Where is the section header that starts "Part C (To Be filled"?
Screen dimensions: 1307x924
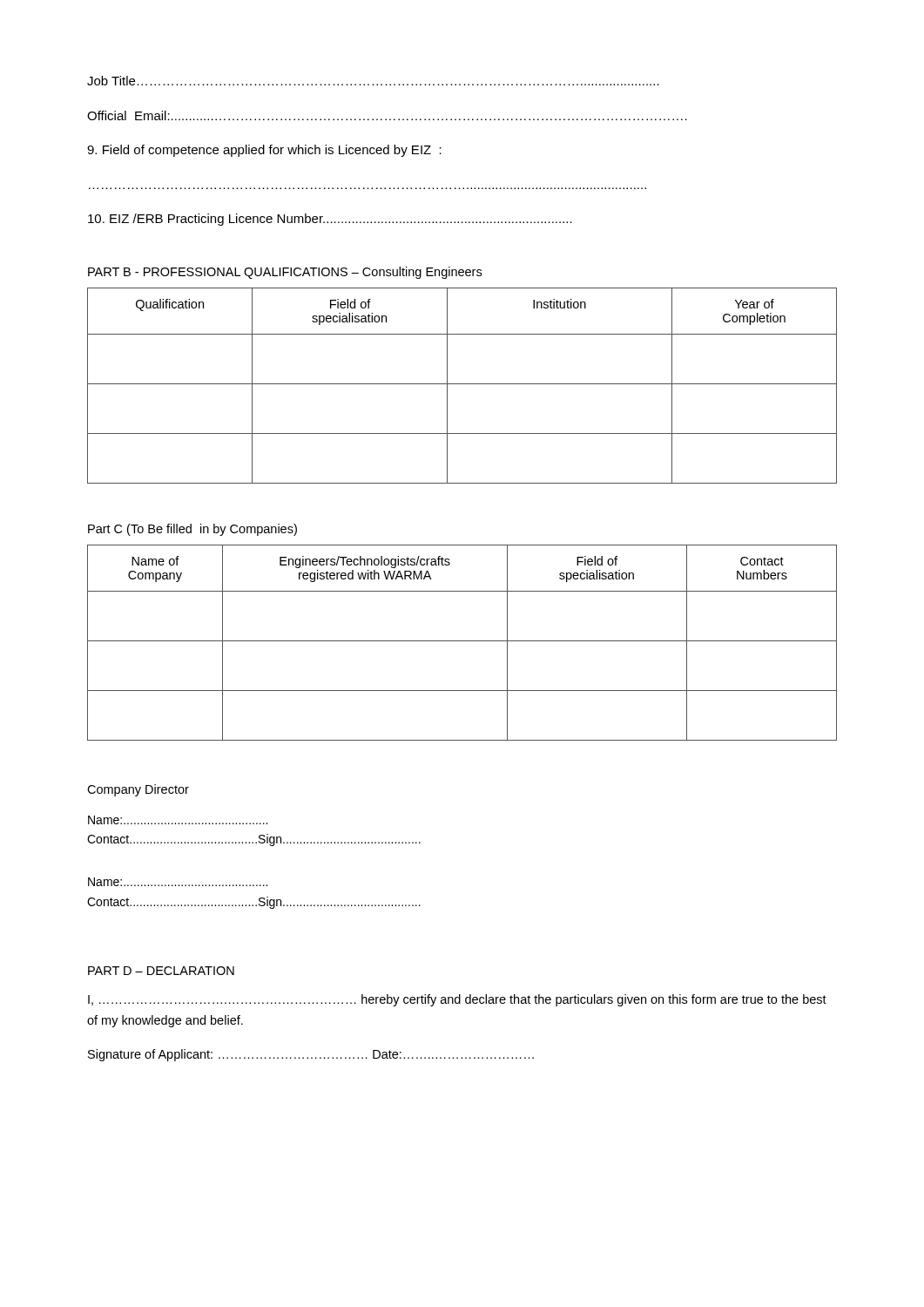[x=192, y=528]
